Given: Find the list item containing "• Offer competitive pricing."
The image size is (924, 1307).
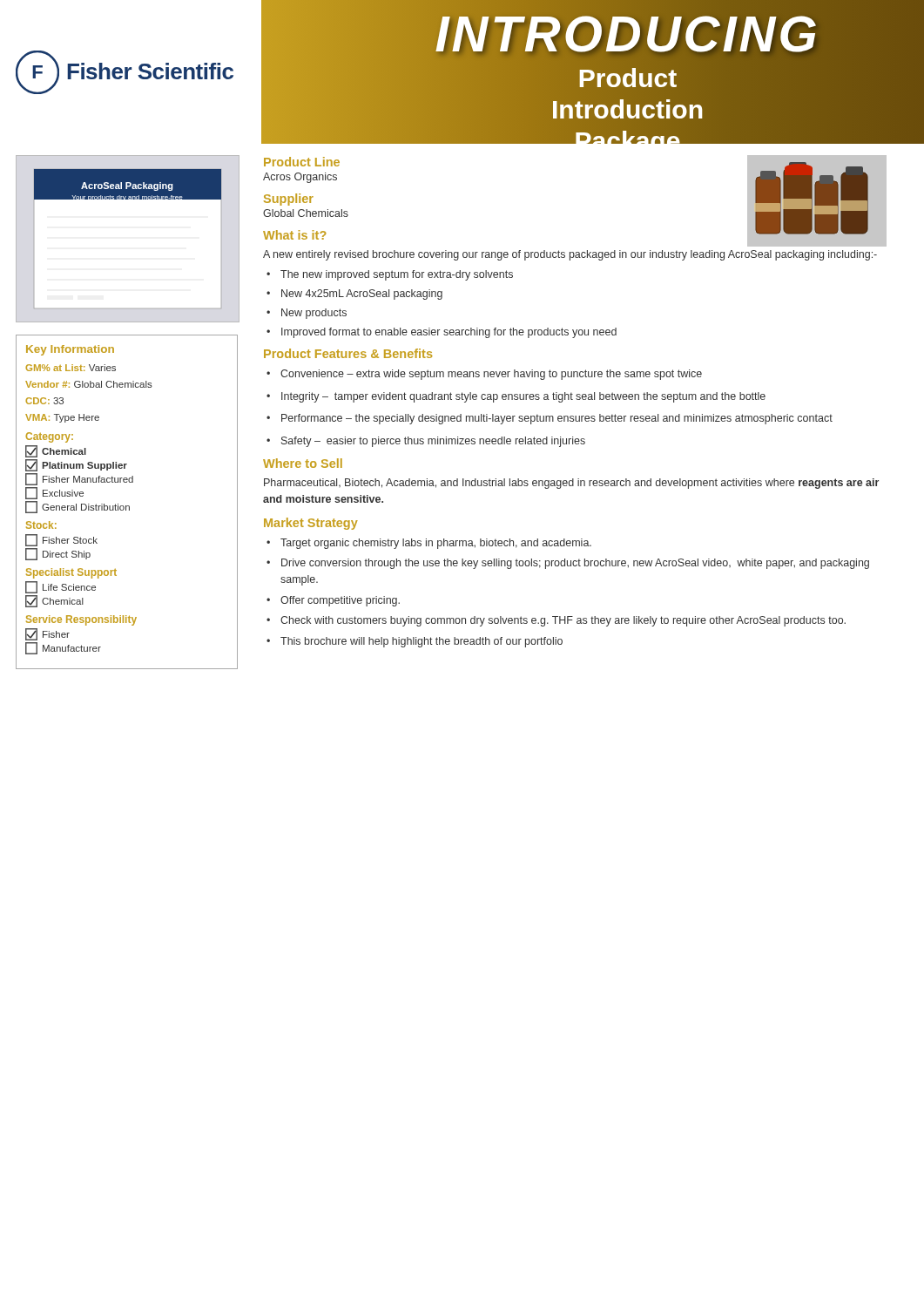Looking at the screenshot, I should coord(334,601).
